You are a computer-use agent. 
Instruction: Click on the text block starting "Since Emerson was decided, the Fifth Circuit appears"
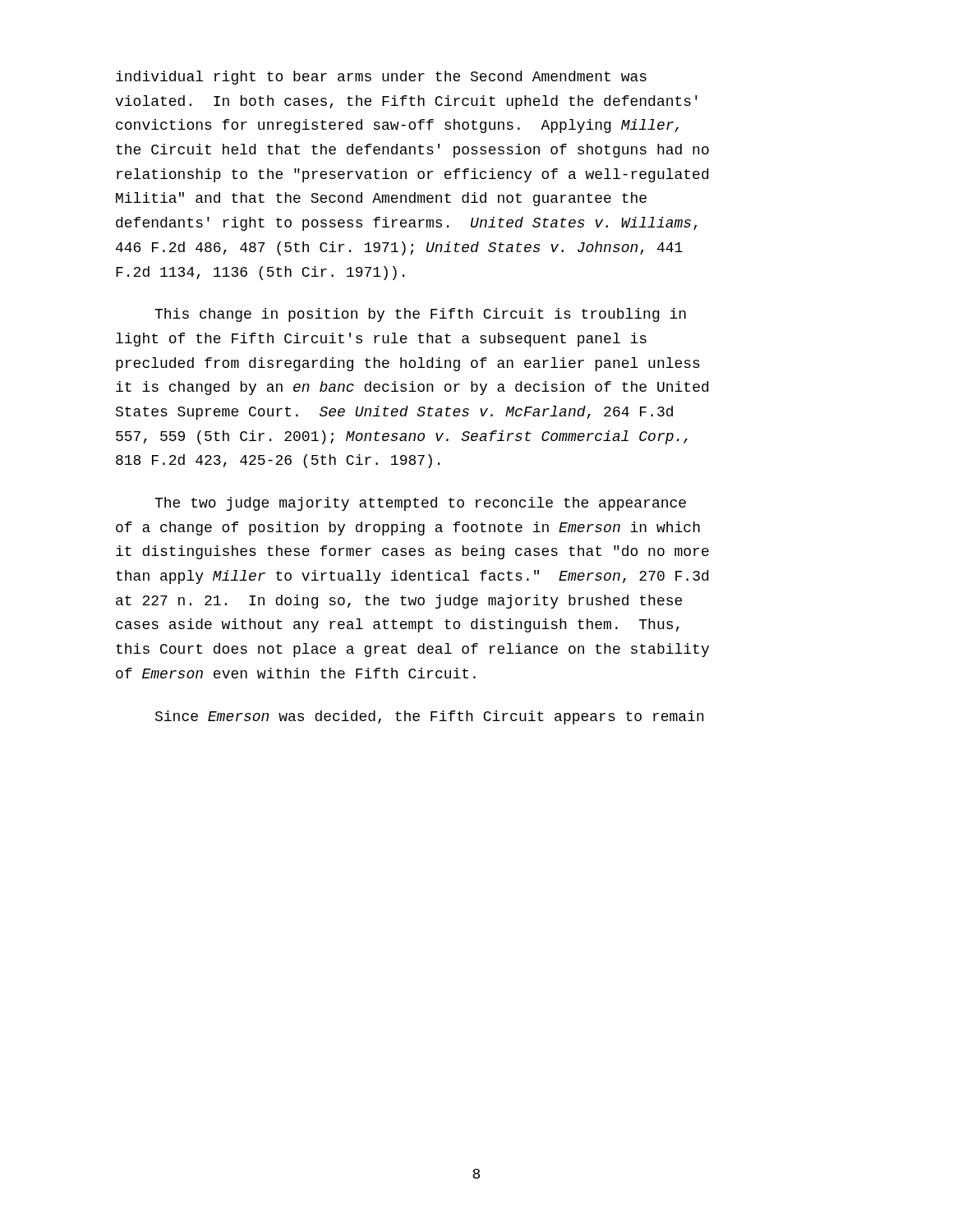(x=430, y=717)
